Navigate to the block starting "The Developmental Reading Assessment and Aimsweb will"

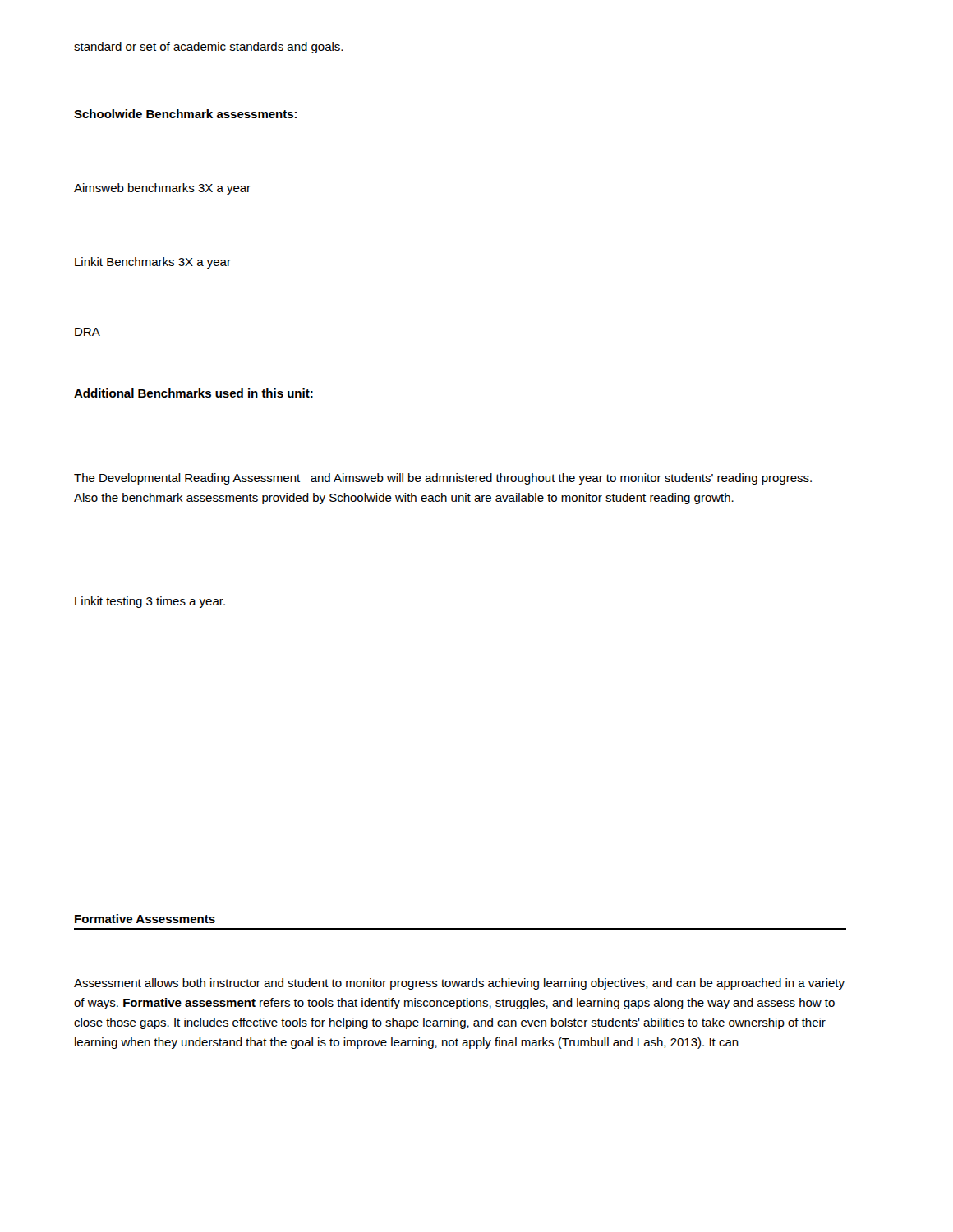point(447,487)
